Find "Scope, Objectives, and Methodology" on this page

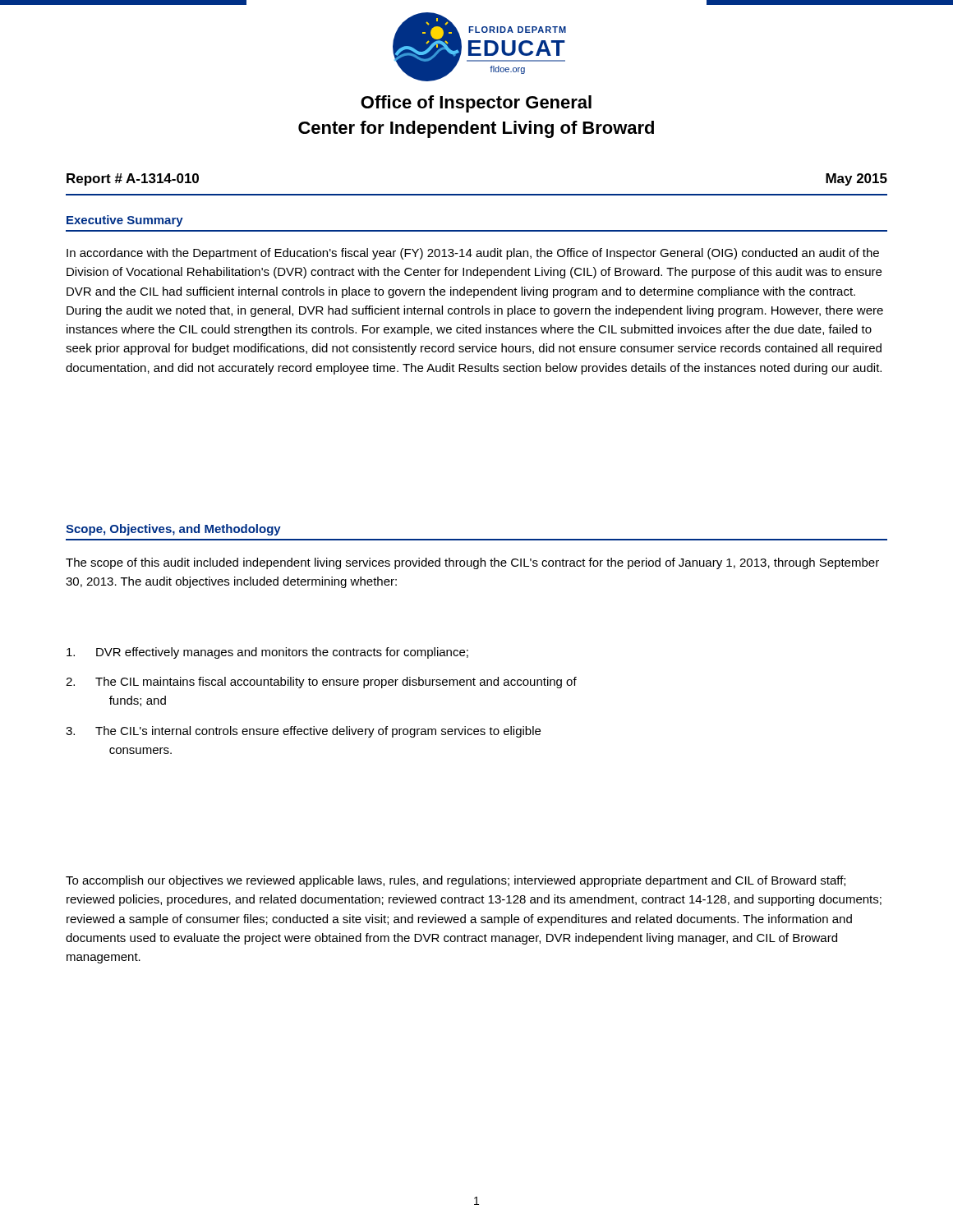click(173, 528)
